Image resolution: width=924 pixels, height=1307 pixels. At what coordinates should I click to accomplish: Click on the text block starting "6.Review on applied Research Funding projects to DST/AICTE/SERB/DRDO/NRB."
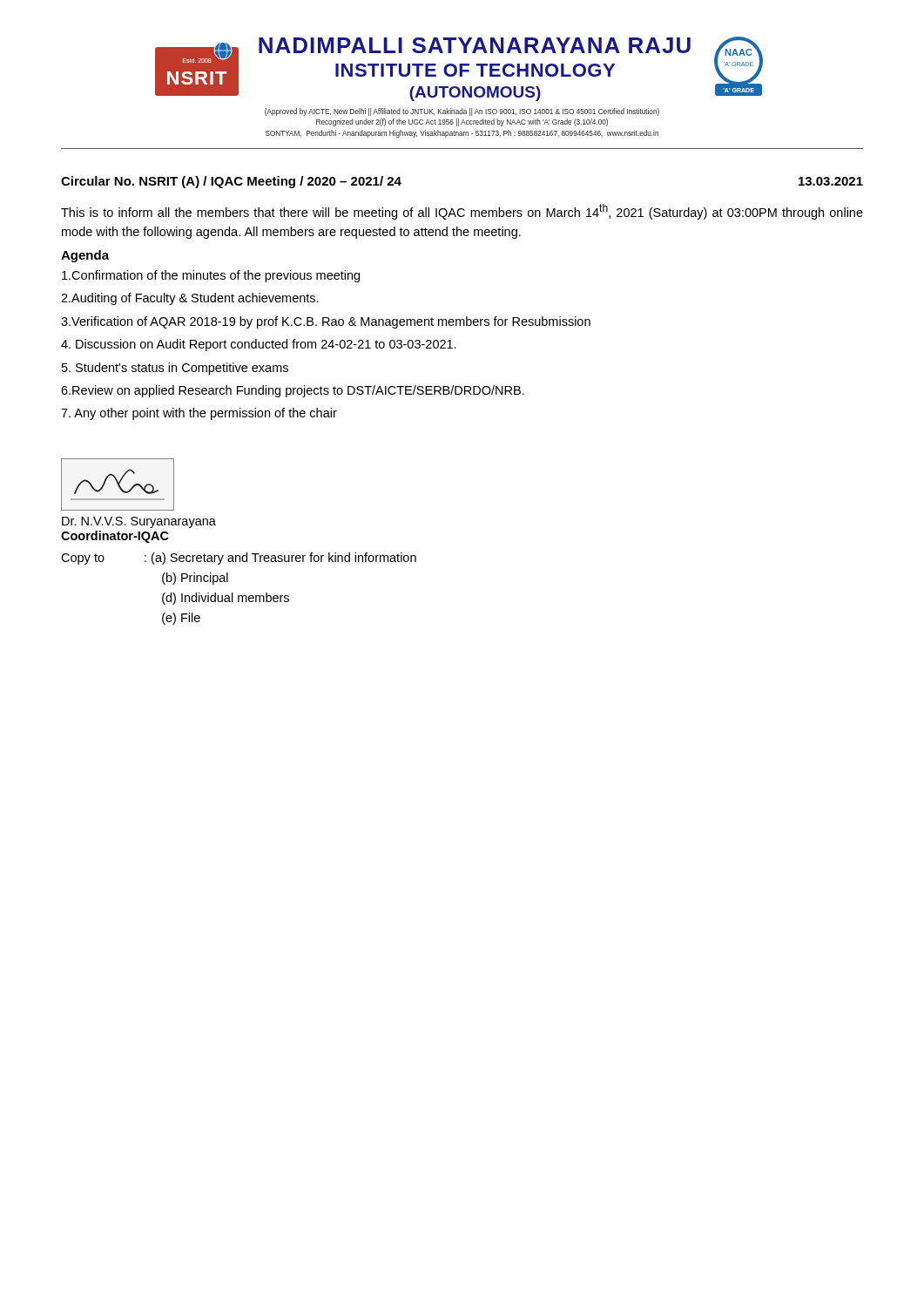293,390
